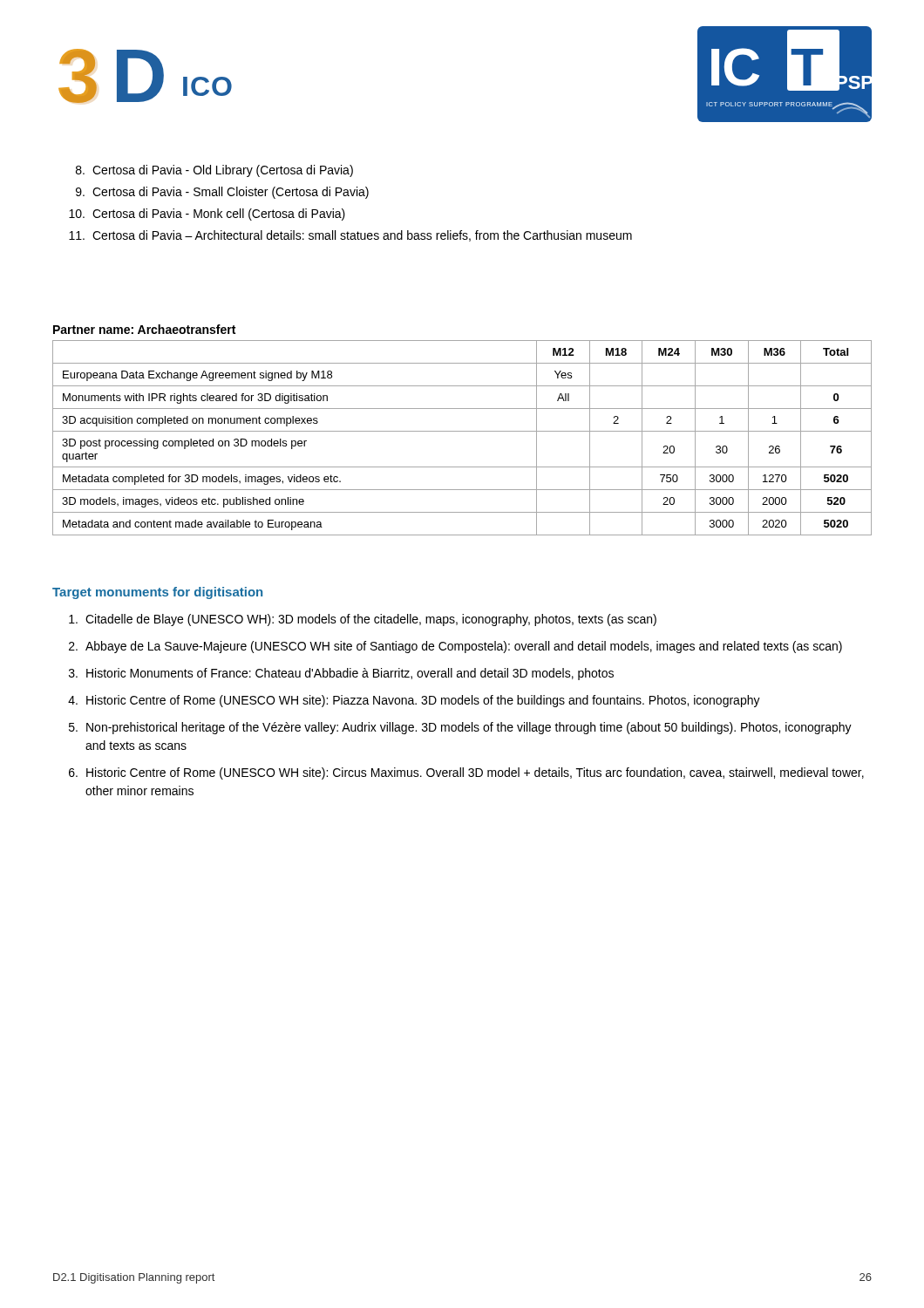Locate the list item that reads "9. Certosa di Pavia - Small Cloister (Certosa"
Screen dimensions: 1308x924
(222, 193)
